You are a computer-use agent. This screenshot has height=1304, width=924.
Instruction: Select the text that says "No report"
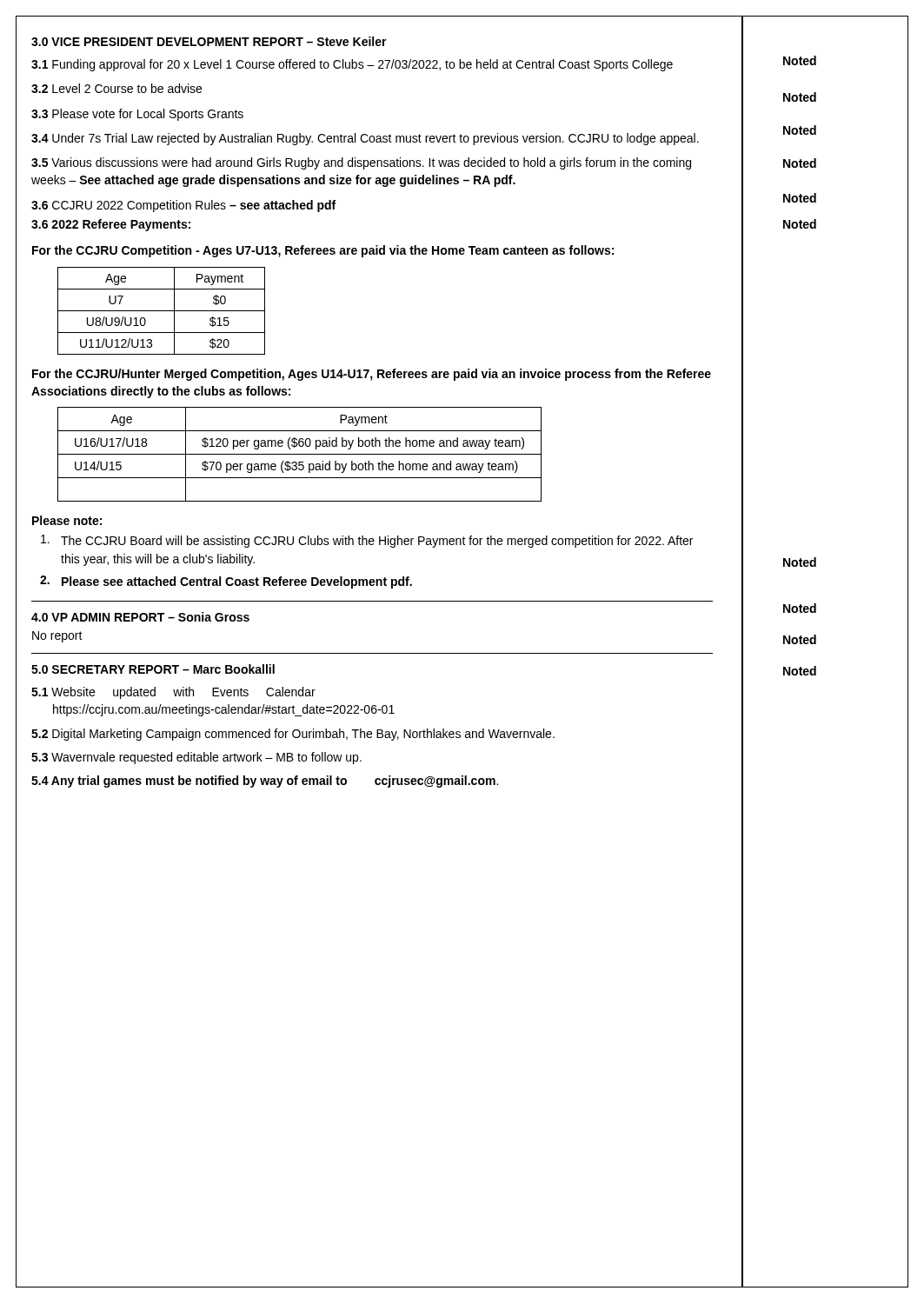pyautogui.click(x=57, y=636)
